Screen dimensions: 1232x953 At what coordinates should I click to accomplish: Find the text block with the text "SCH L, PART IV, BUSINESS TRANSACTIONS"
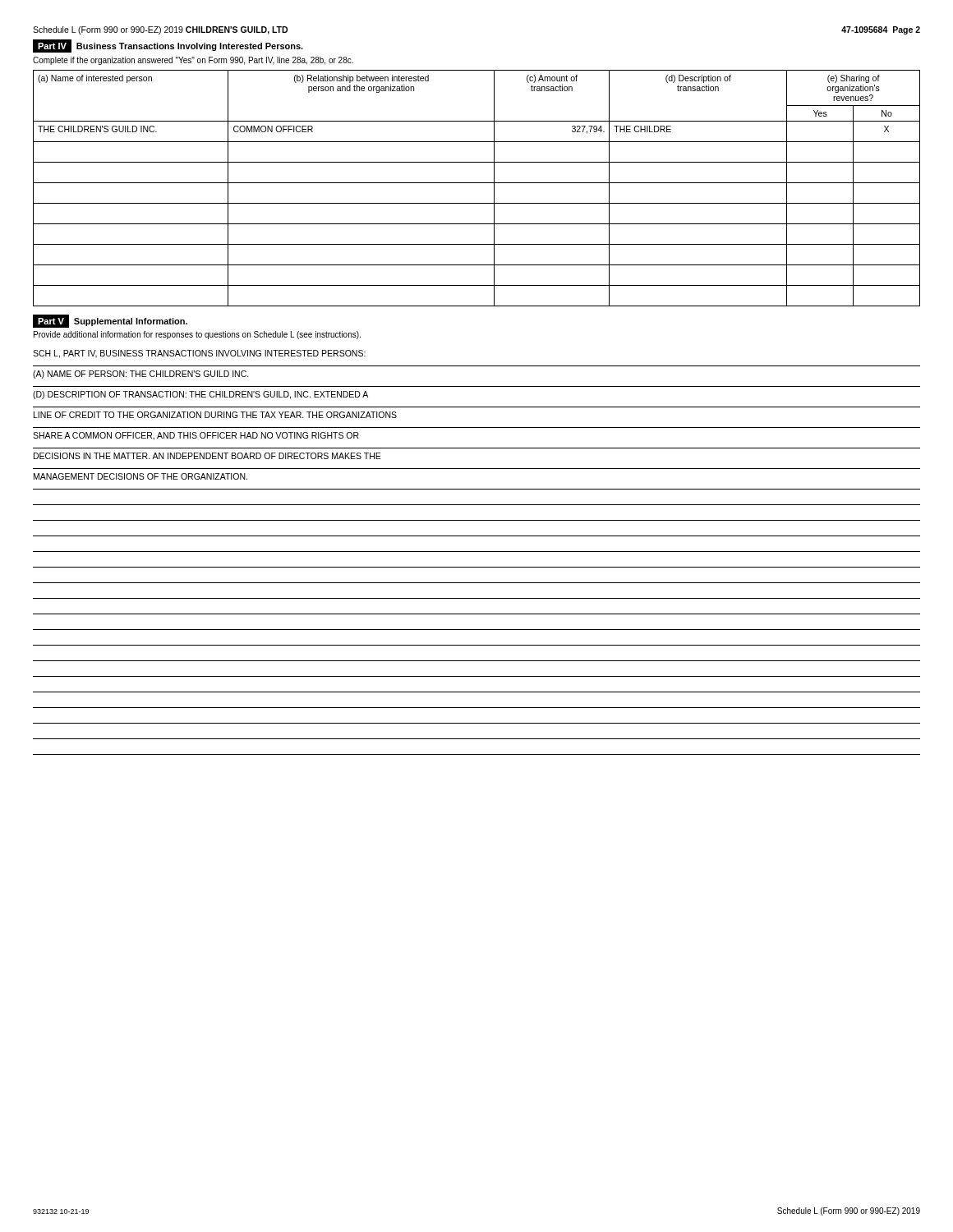(476, 356)
